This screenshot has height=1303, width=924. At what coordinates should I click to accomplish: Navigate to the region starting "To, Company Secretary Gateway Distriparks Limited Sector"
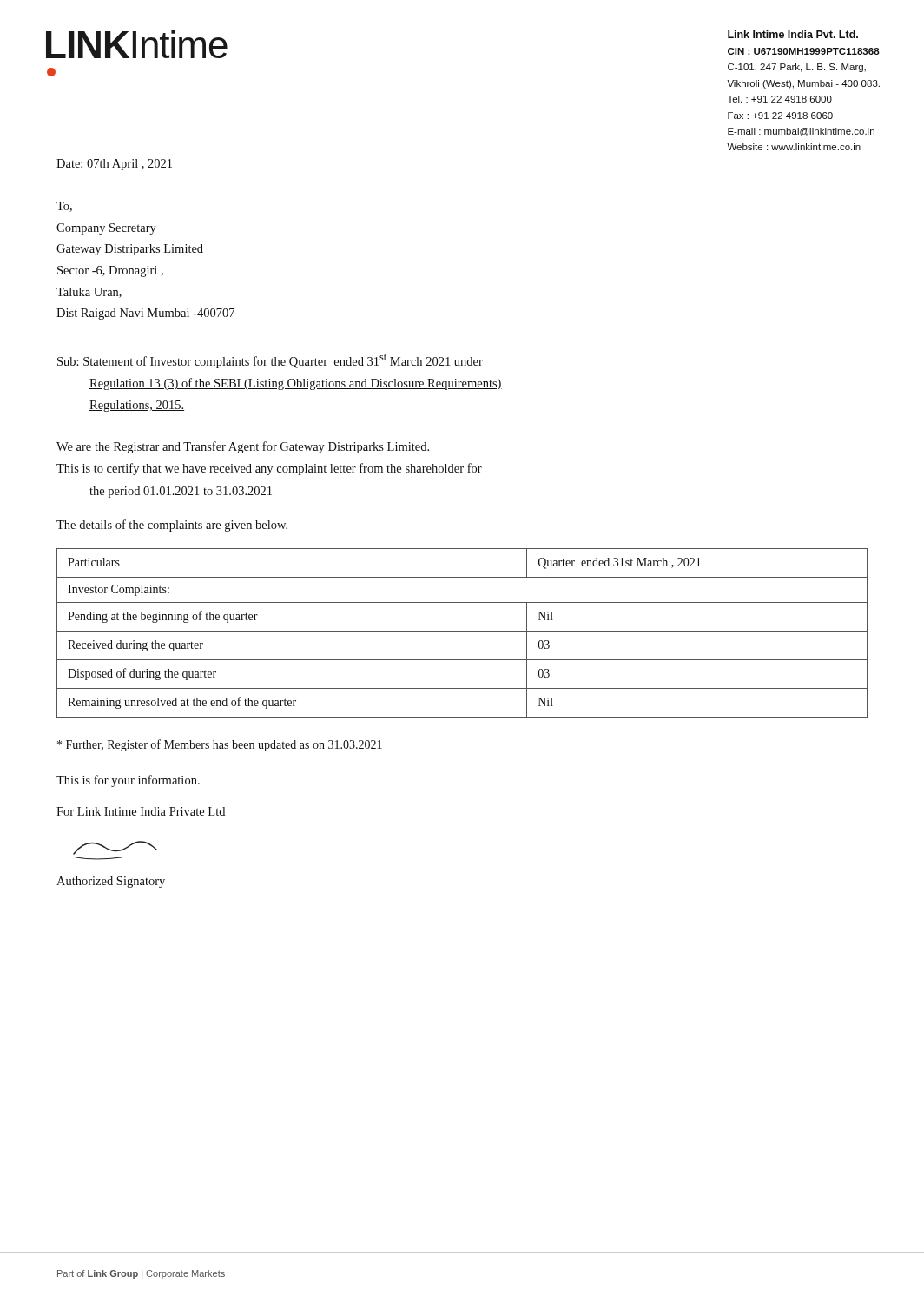(x=146, y=259)
